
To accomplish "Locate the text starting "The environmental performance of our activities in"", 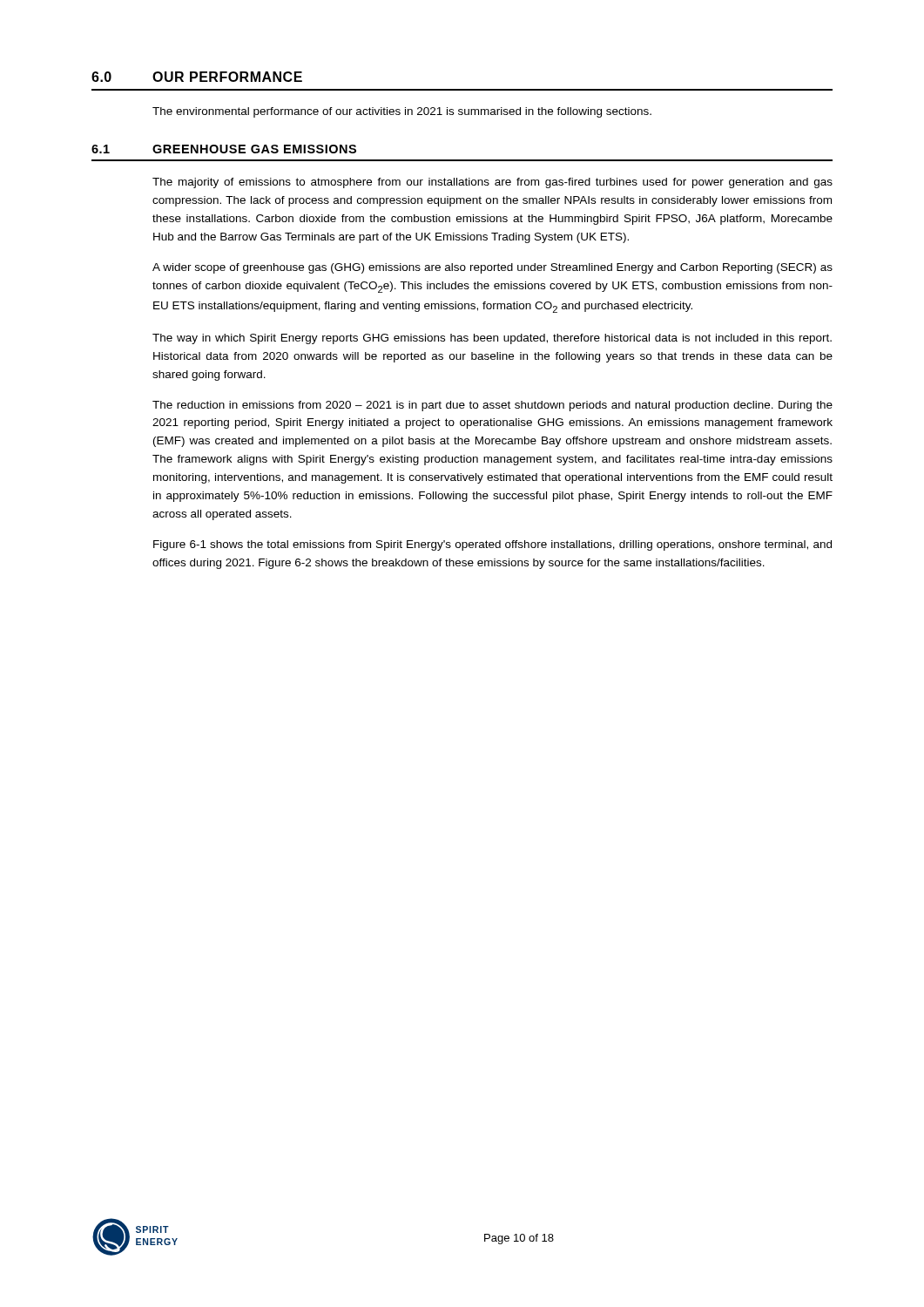I will coord(402,111).
